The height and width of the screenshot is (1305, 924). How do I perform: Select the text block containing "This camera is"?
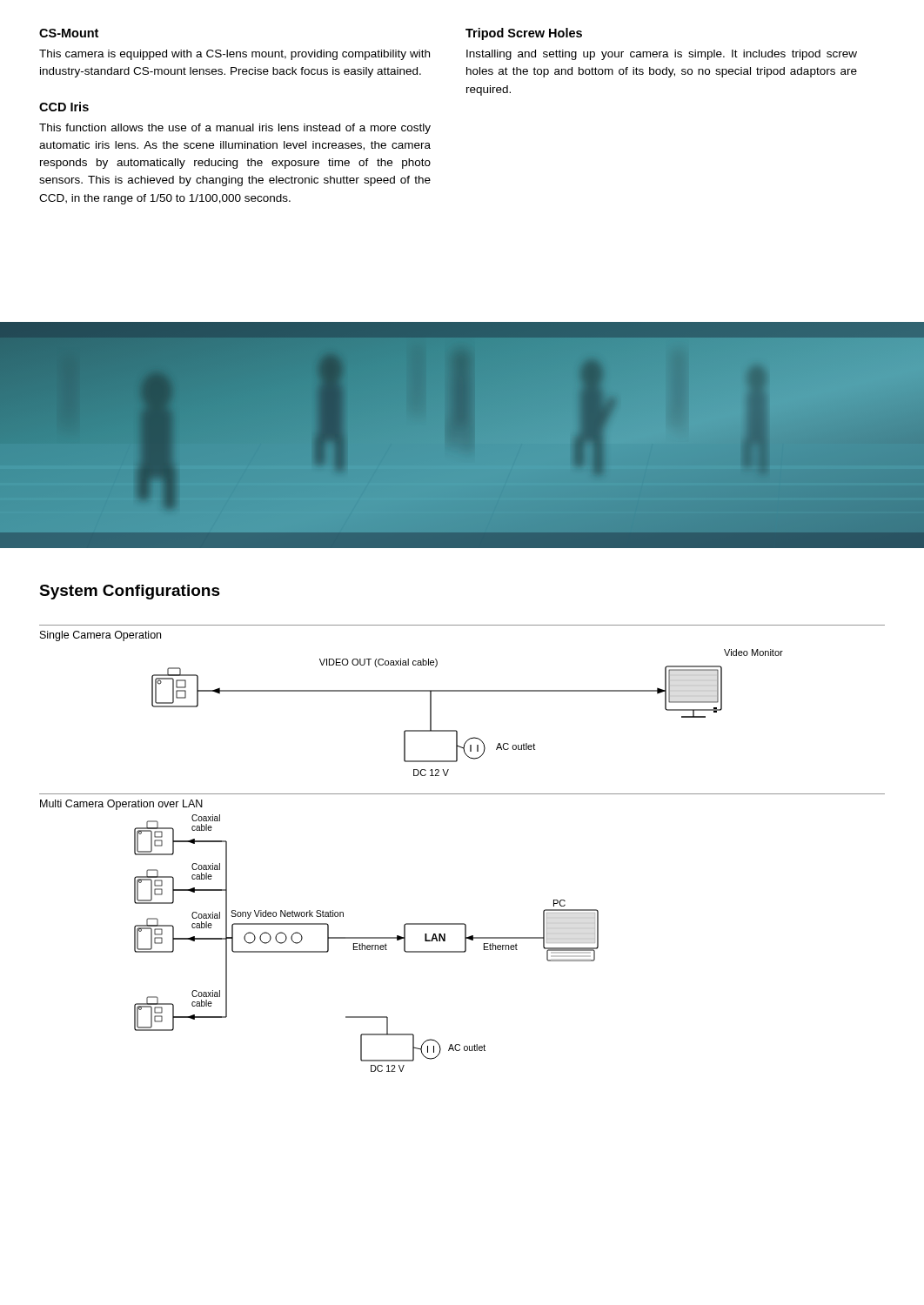tap(235, 62)
